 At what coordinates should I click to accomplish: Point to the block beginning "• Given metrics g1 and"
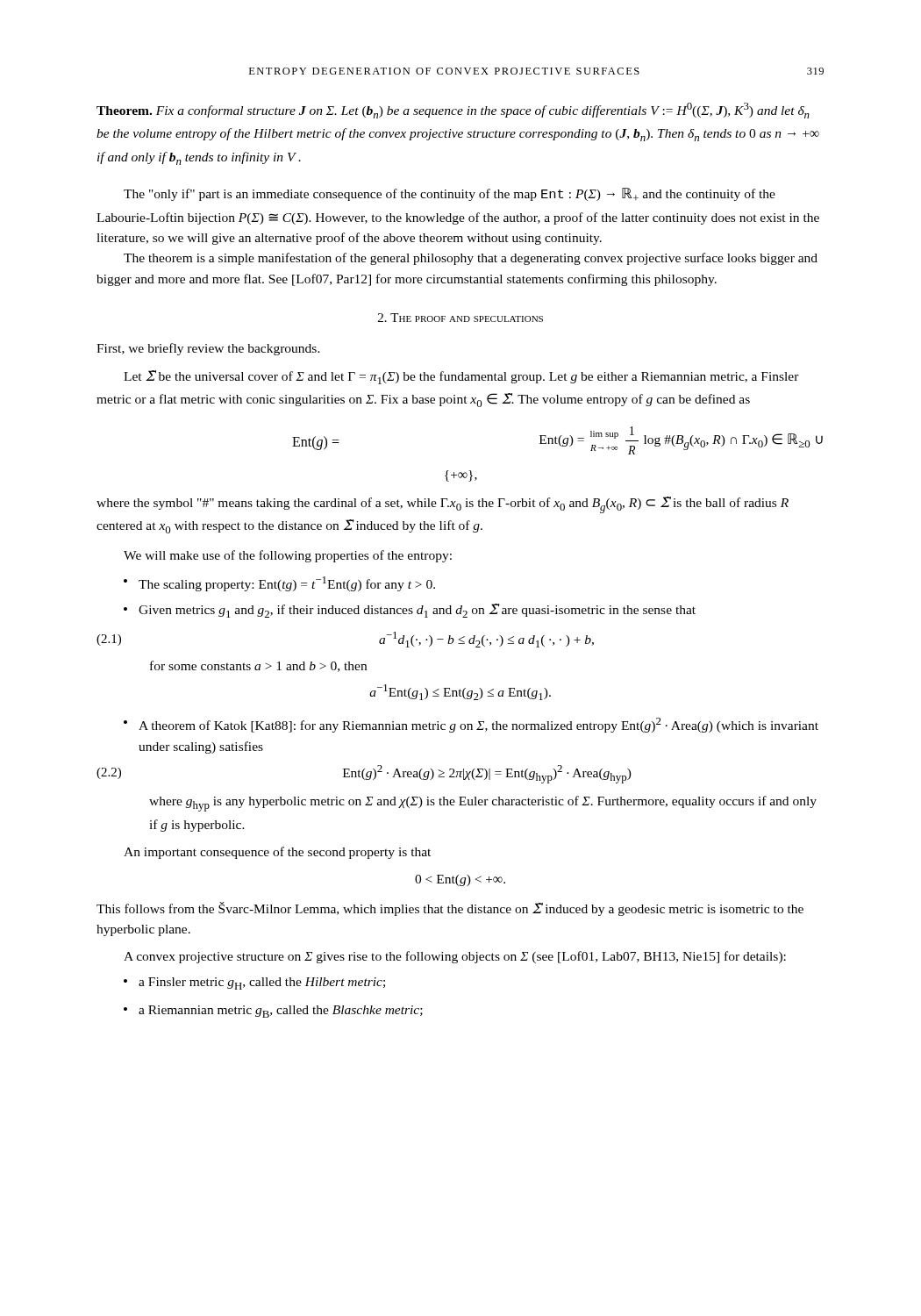409,611
